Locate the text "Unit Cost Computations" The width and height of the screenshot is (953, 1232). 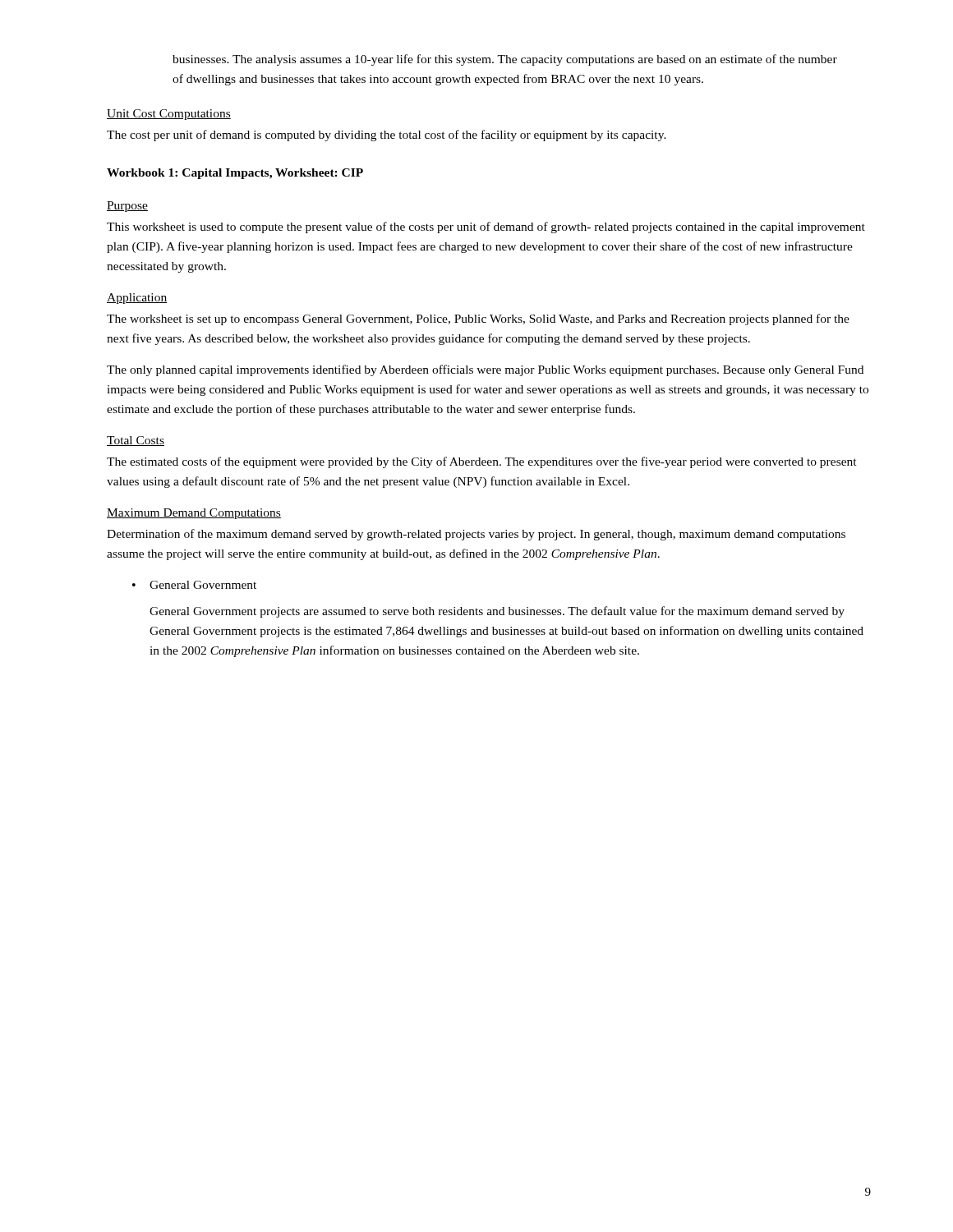[x=169, y=113]
